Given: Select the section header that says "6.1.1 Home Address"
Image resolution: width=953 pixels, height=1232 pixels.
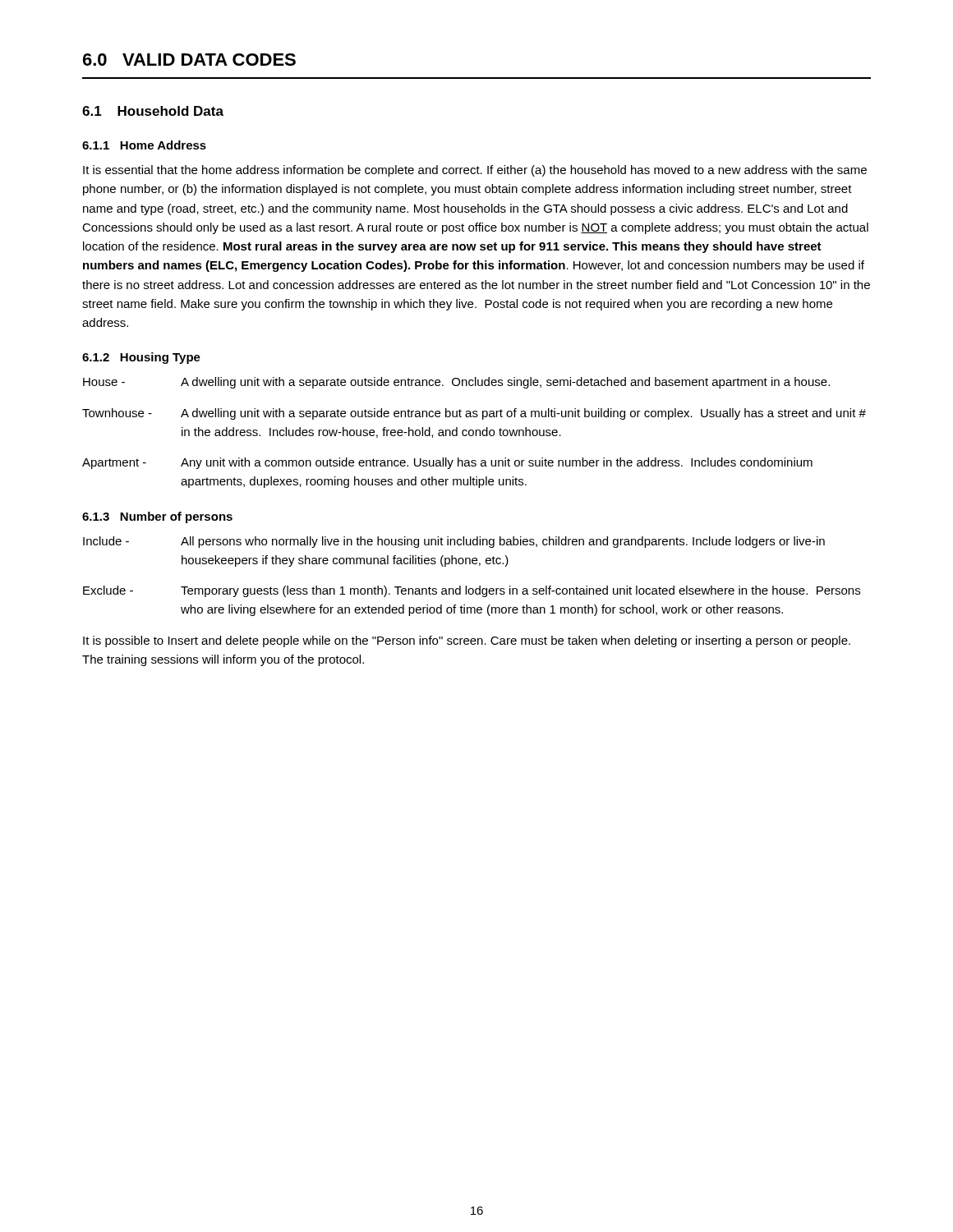Looking at the screenshot, I should coord(144,145).
